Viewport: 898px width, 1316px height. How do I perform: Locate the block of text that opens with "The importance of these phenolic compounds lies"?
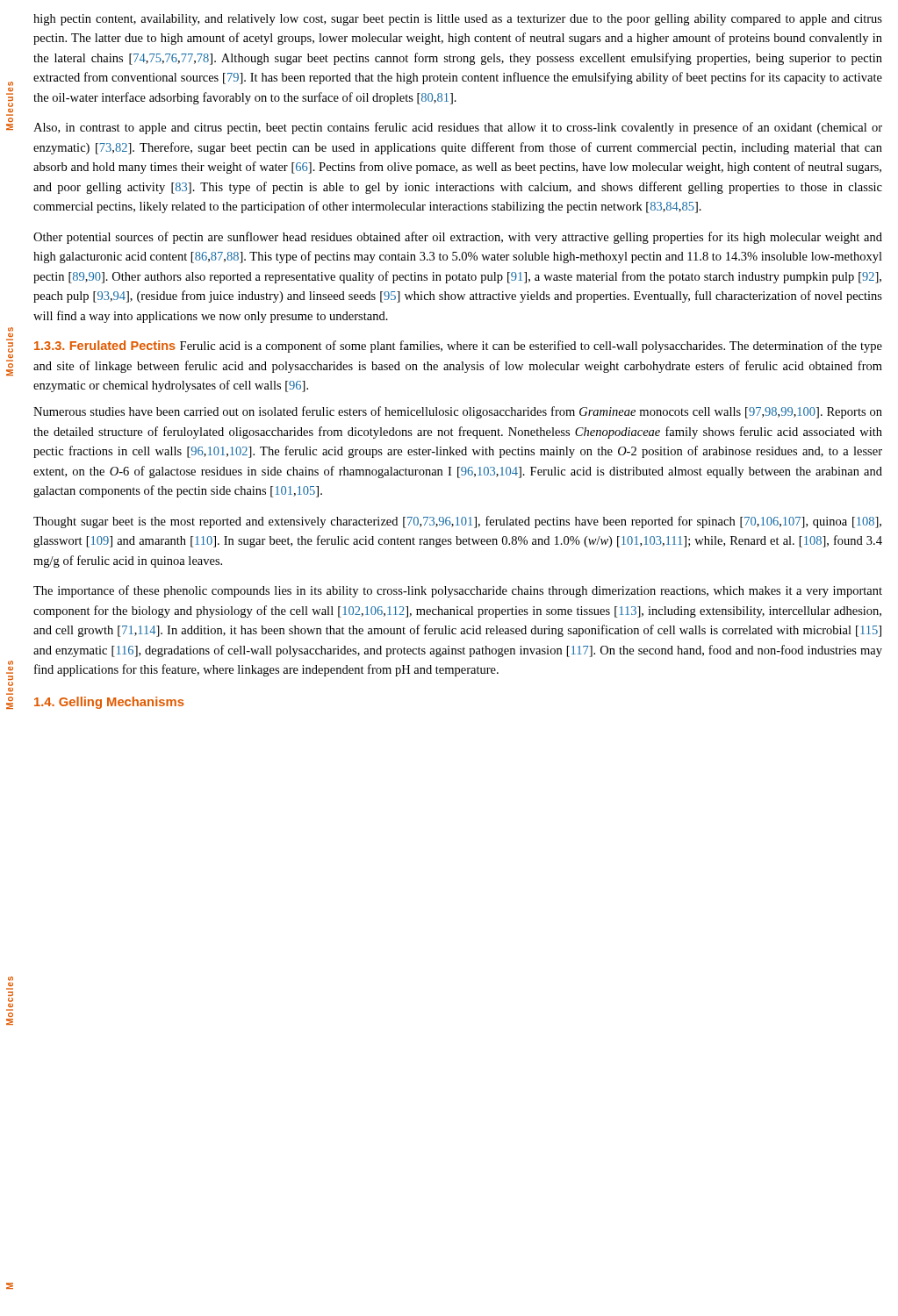coord(458,630)
